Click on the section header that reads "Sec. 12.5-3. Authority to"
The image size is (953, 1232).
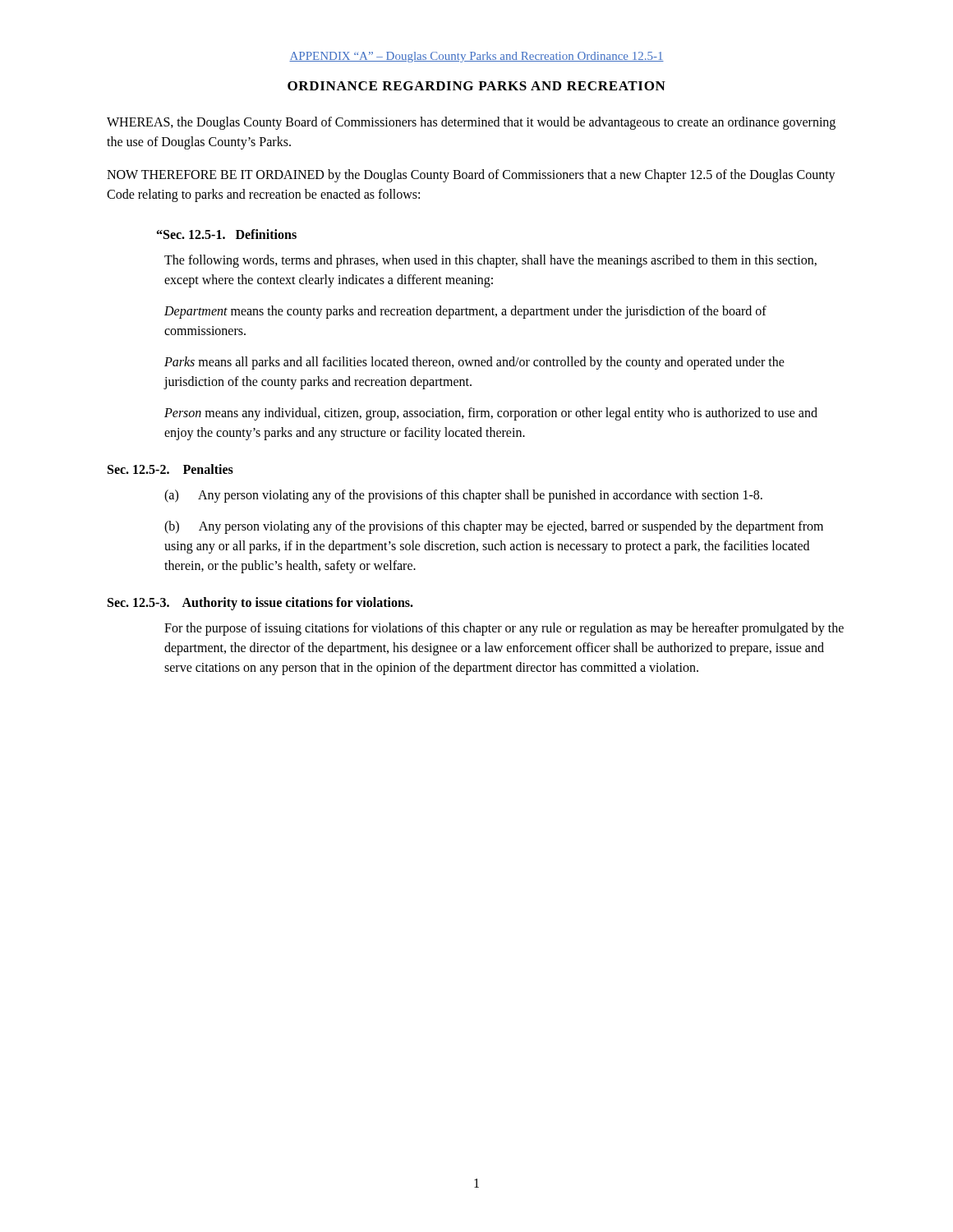tap(260, 602)
